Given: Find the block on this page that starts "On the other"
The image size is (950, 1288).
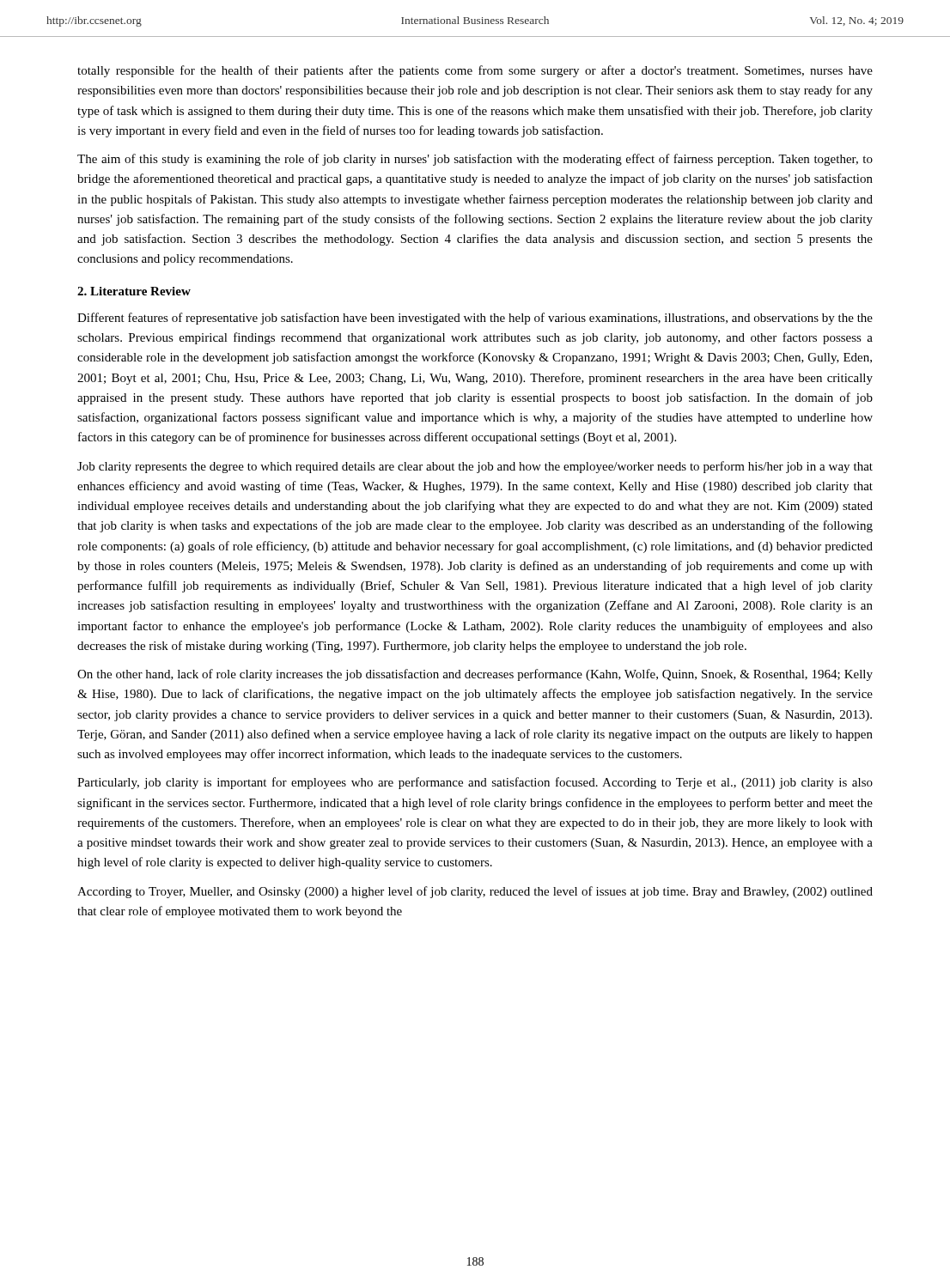Looking at the screenshot, I should 475,715.
